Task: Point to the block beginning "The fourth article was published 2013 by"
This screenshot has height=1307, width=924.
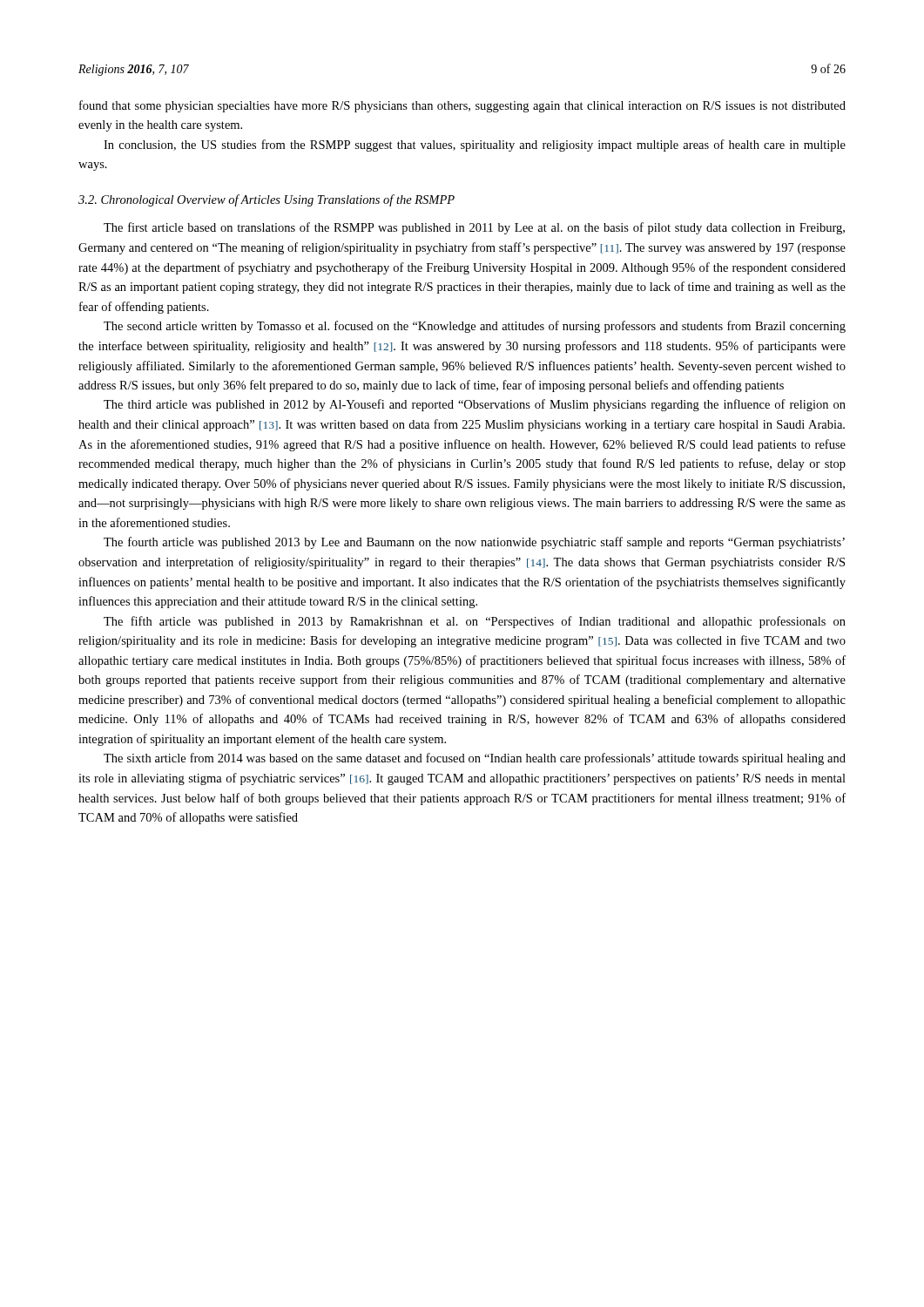Action: [462, 572]
